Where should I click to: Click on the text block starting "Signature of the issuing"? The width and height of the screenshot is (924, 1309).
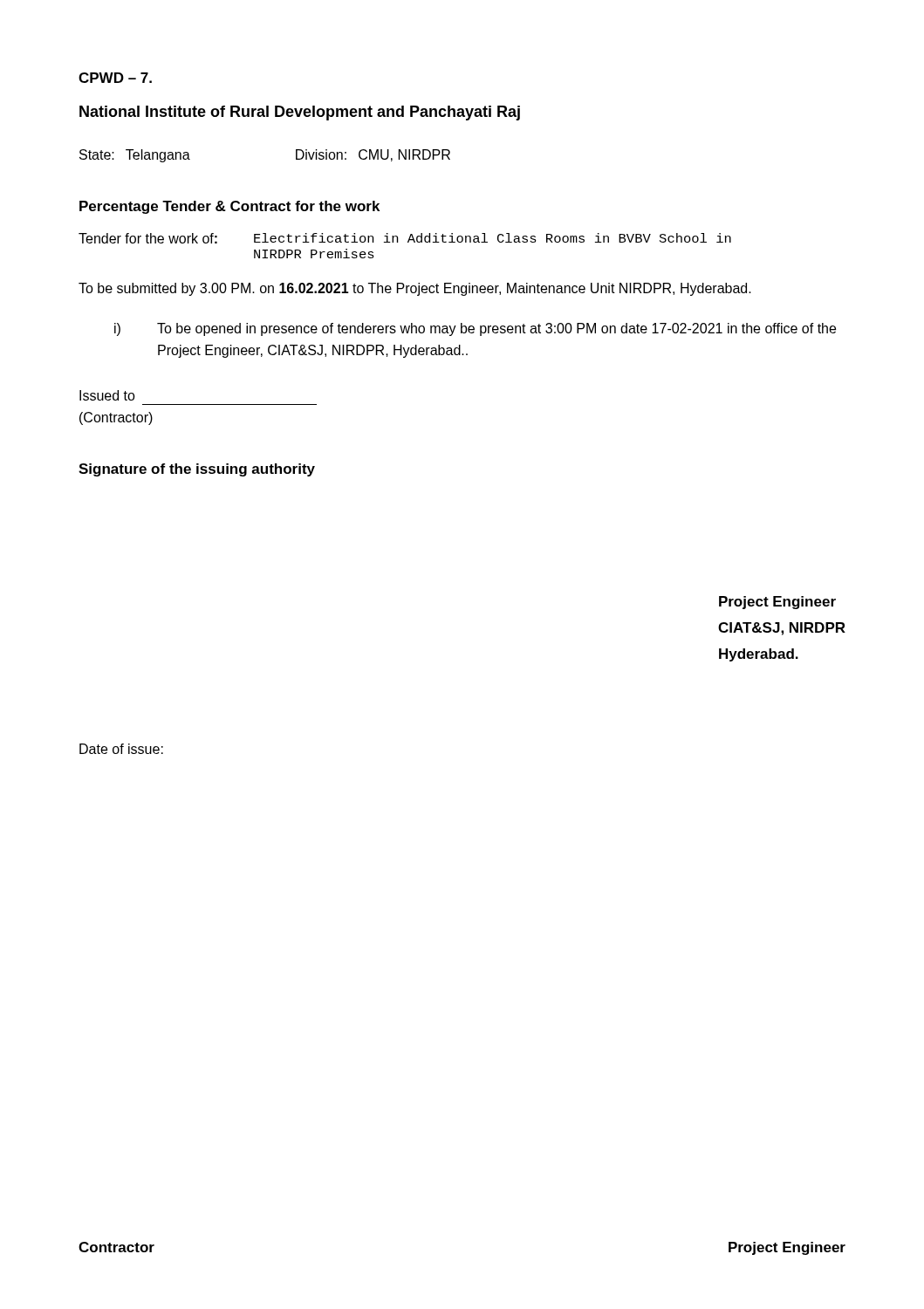tap(197, 469)
